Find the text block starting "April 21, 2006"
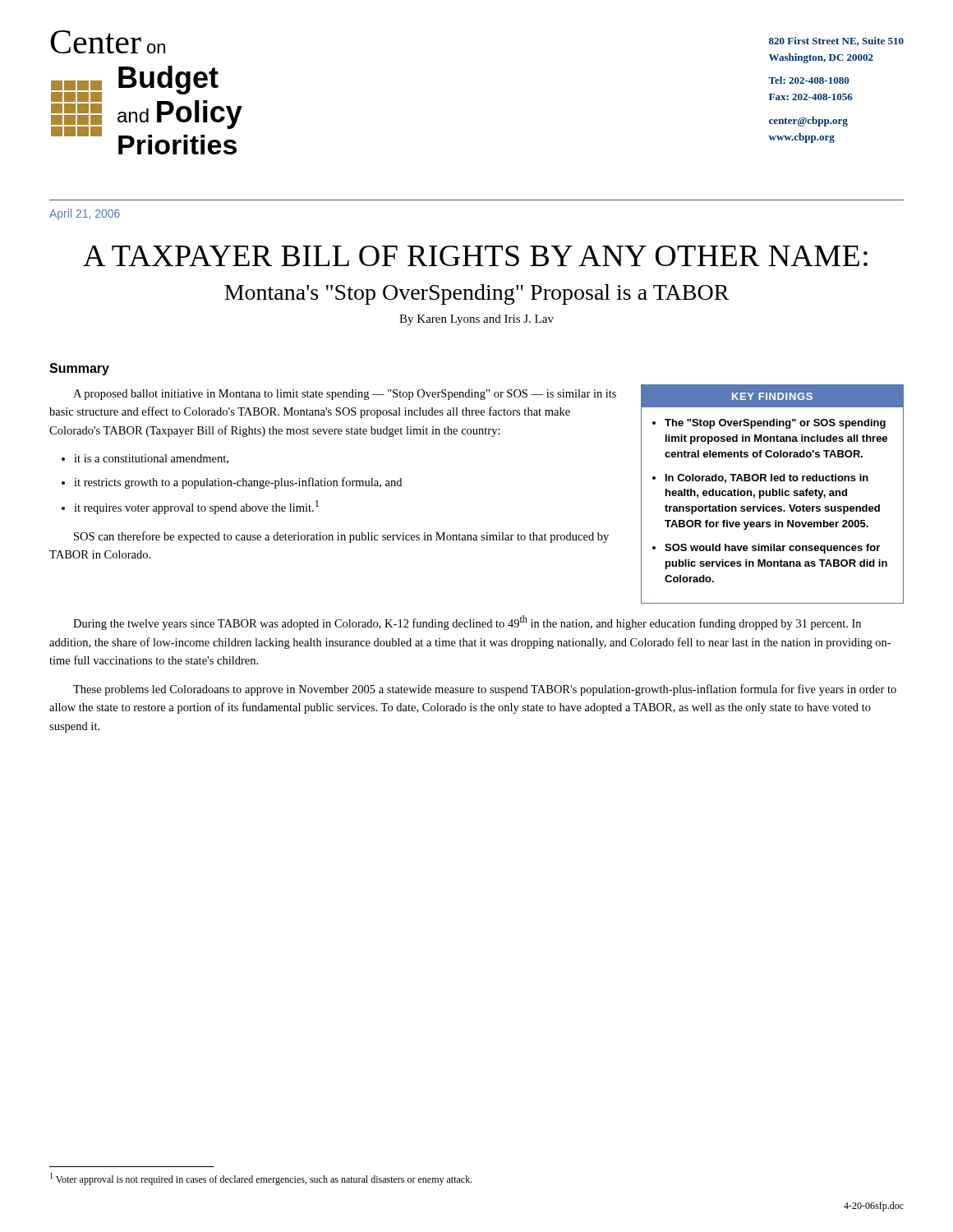Screen dimensions: 1232x953 (x=85, y=214)
